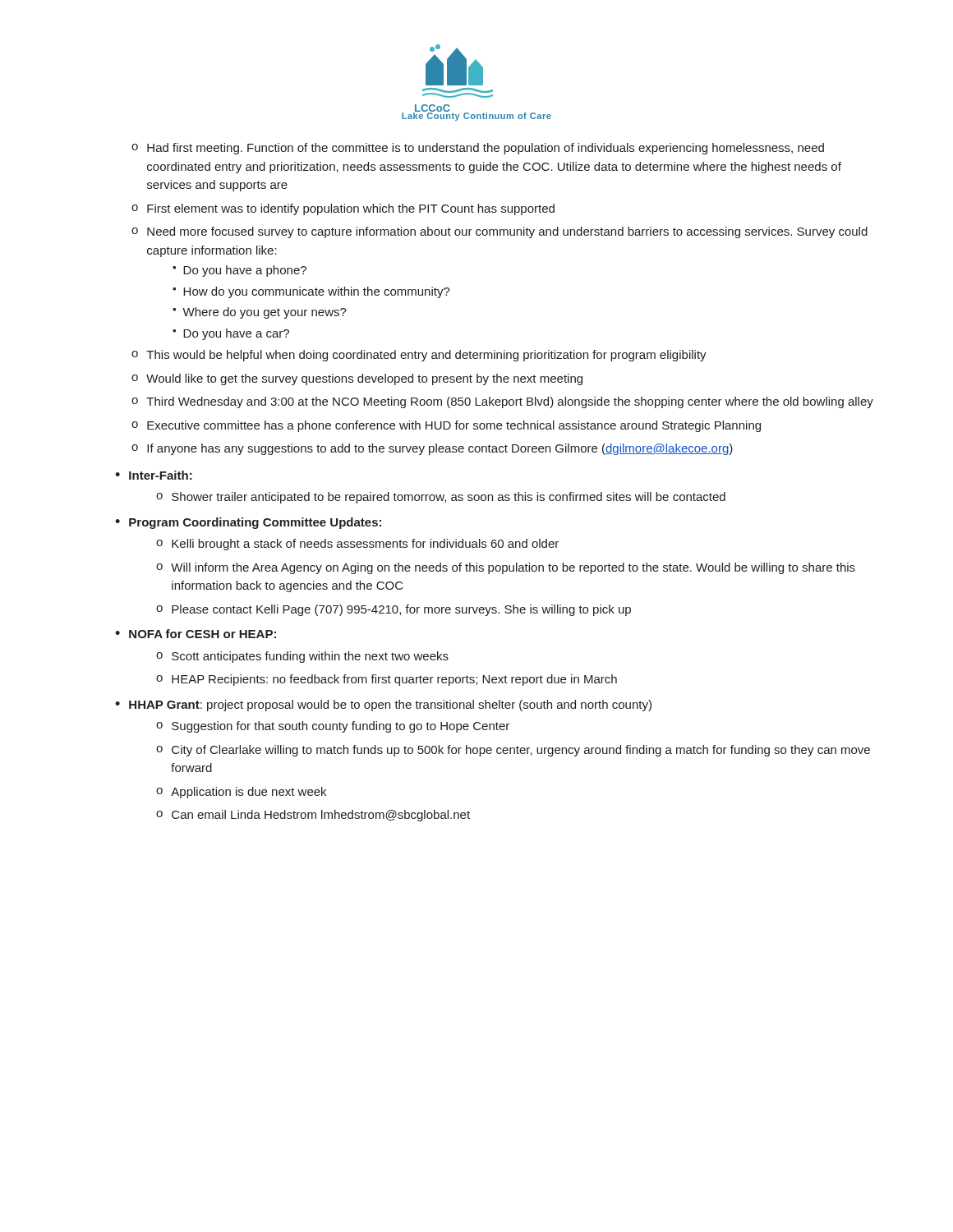The height and width of the screenshot is (1232, 953).
Task: Click on the list item that reads "o HEAP Recipients: no"
Action: (x=387, y=679)
